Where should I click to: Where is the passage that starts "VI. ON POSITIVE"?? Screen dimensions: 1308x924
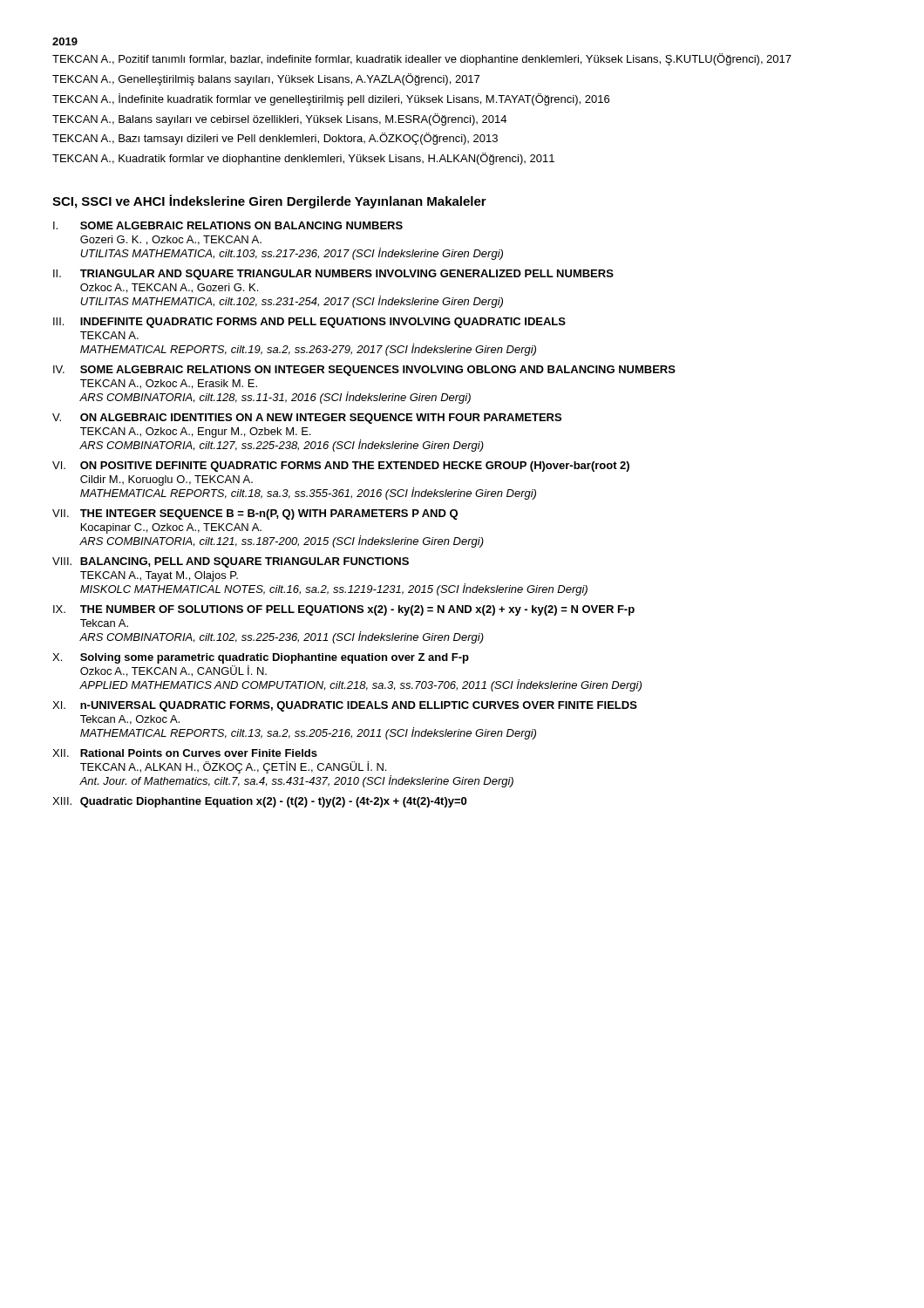click(460, 479)
